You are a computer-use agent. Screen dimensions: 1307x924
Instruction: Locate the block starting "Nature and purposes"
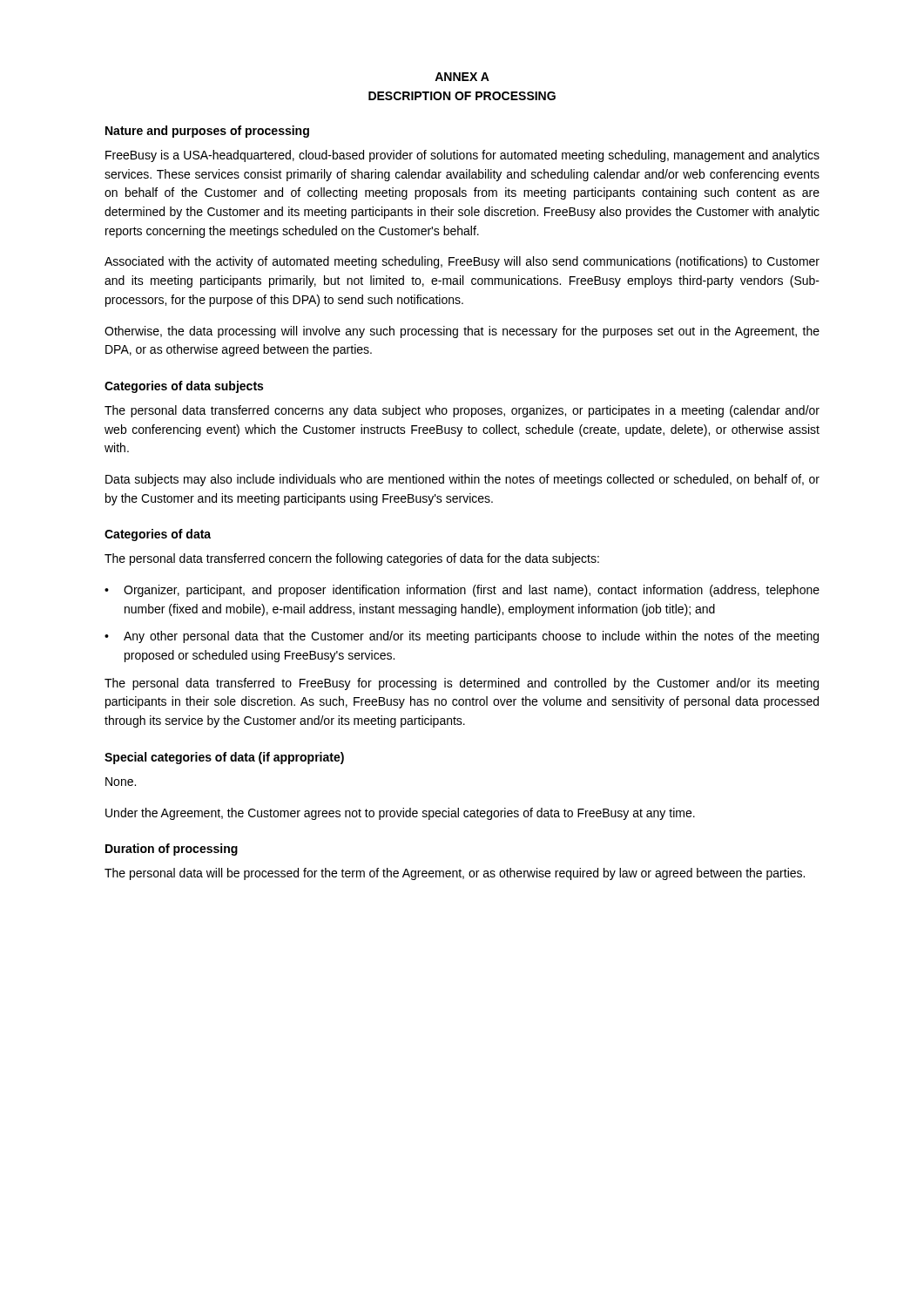click(207, 131)
